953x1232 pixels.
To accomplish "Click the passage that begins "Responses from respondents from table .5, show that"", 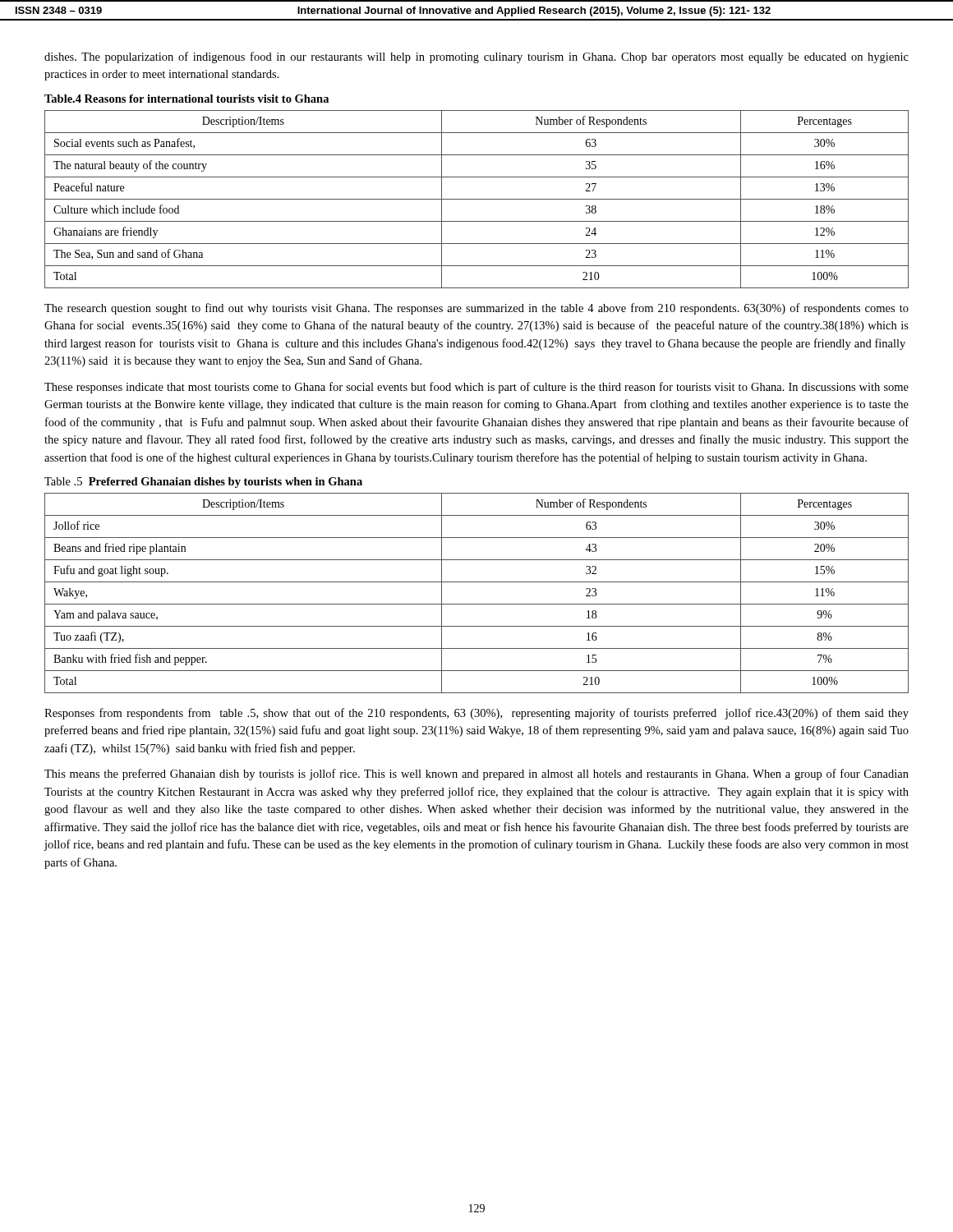I will 476,731.
